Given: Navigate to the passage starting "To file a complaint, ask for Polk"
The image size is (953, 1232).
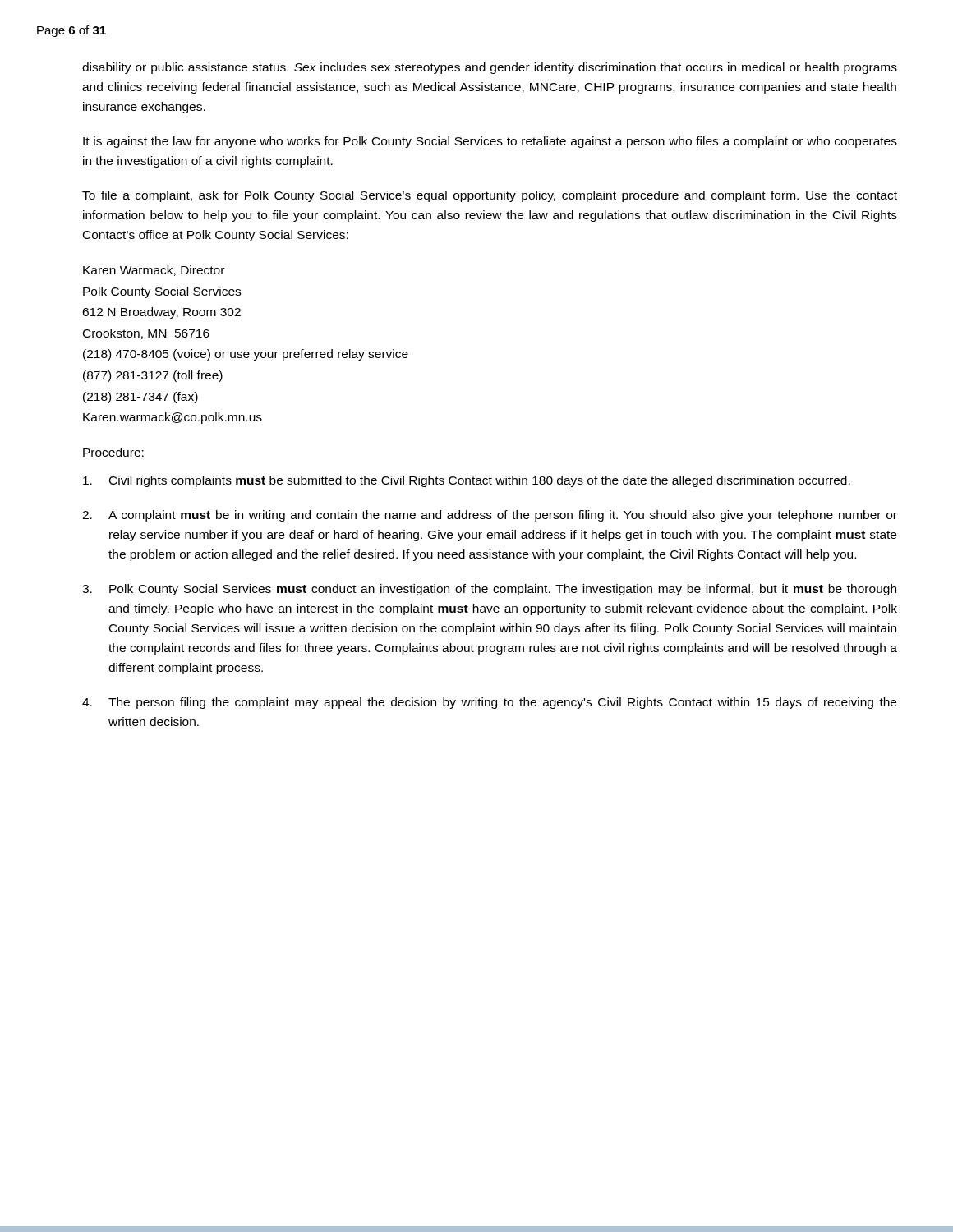Looking at the screenshot, I should coord(490,215).
